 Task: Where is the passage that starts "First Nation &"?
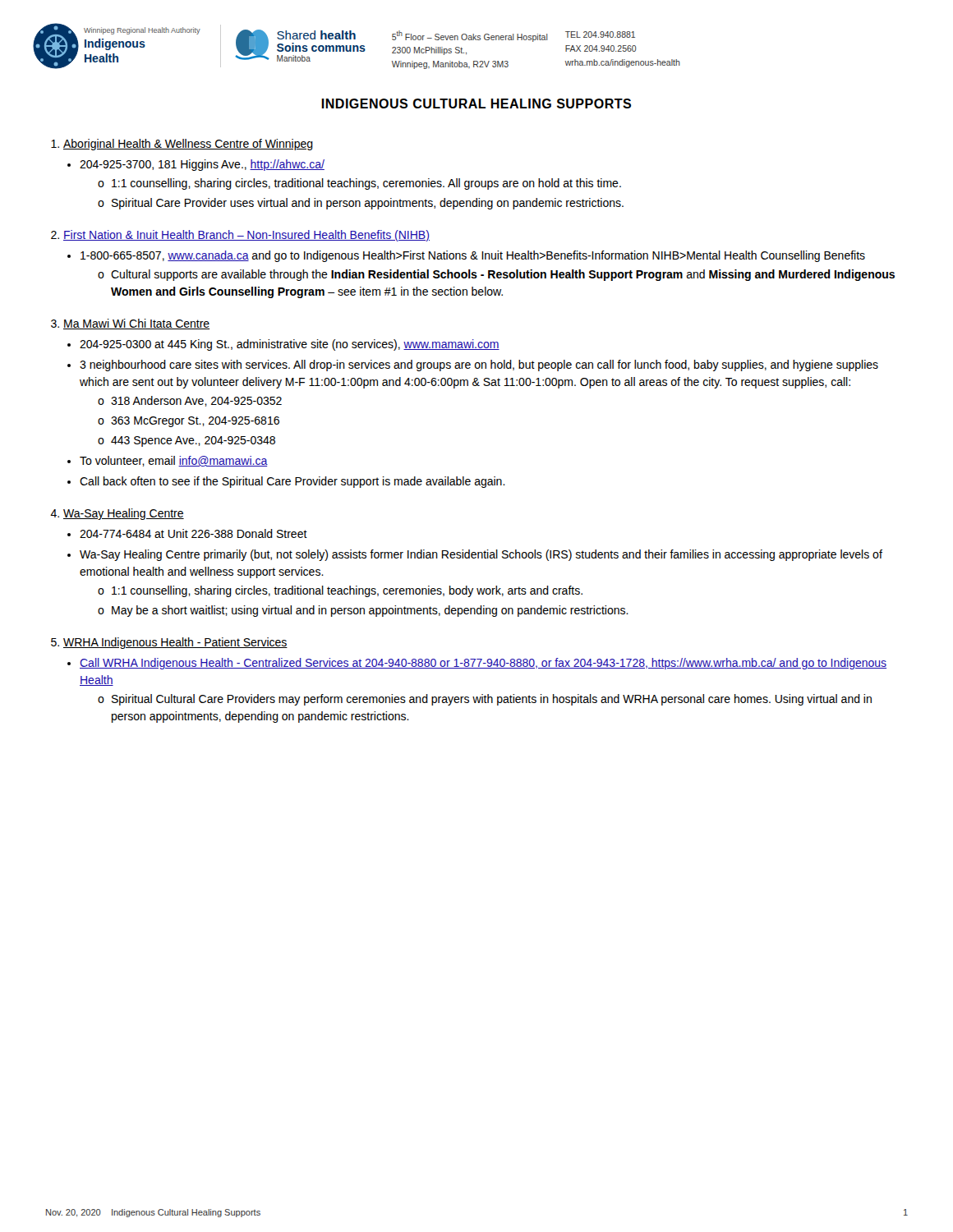486,264
